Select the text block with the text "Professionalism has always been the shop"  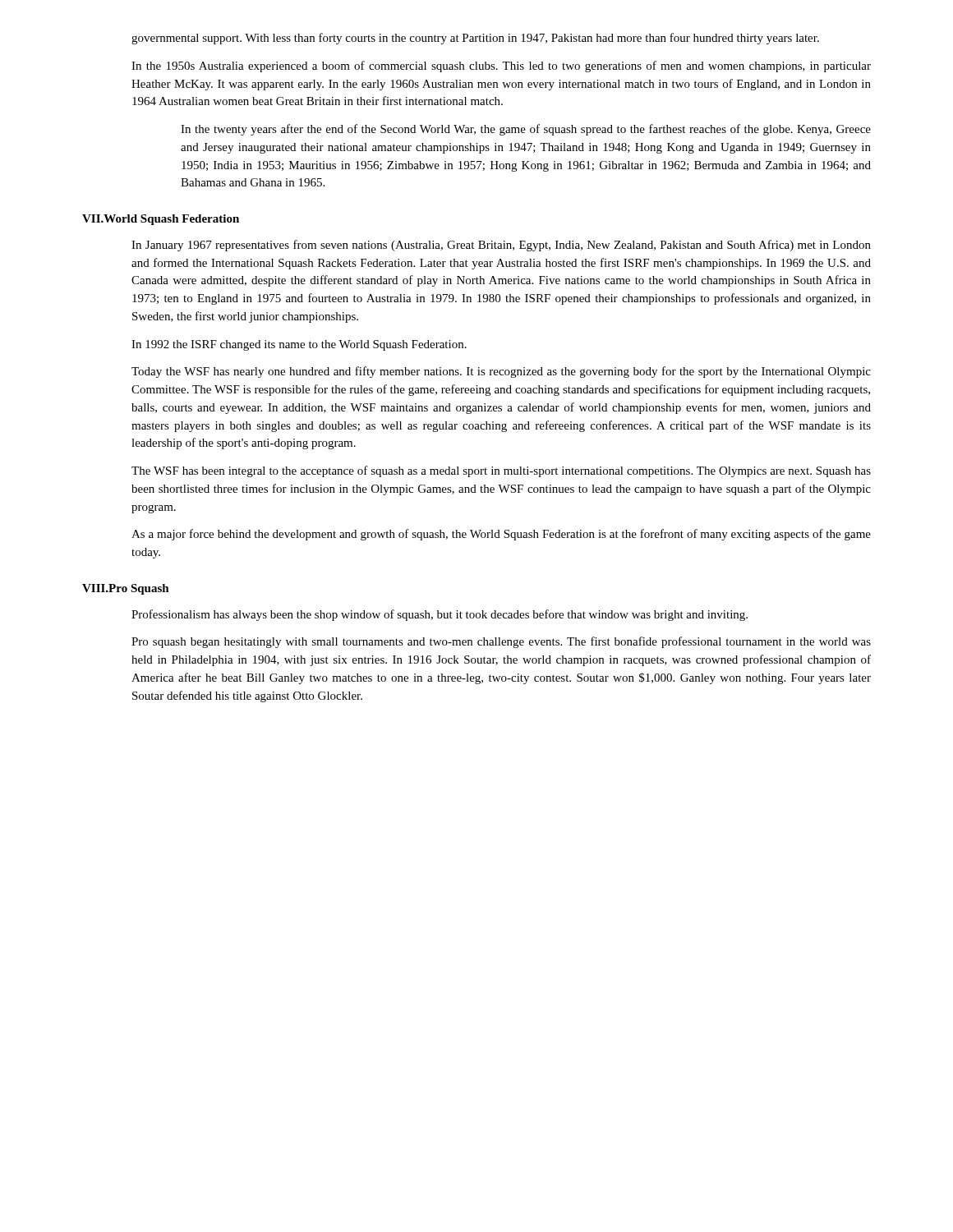tap(501, 615)
